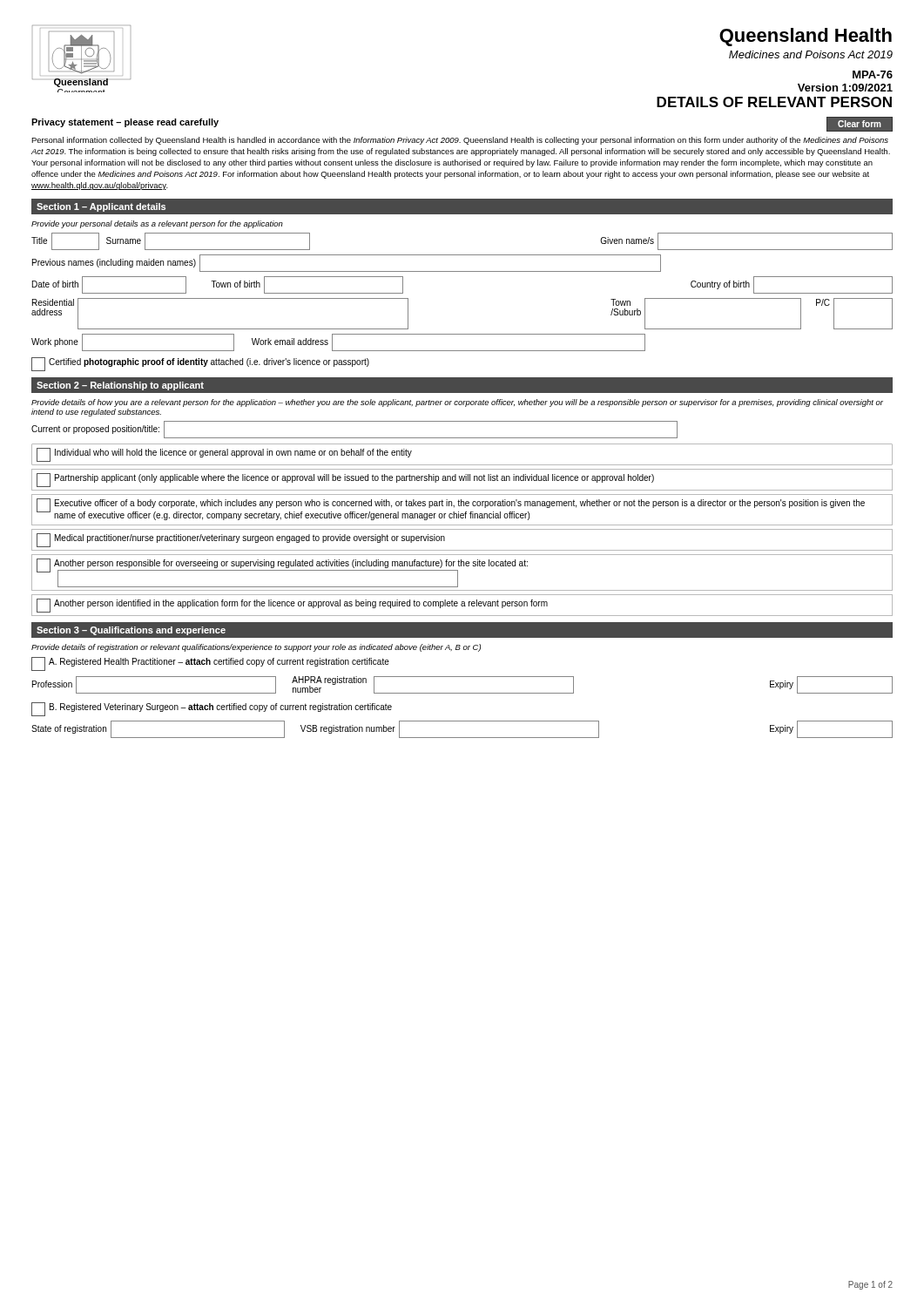
Task: Click on the block starting "Personal information collected by Queensland"
Action: [461, 163]
